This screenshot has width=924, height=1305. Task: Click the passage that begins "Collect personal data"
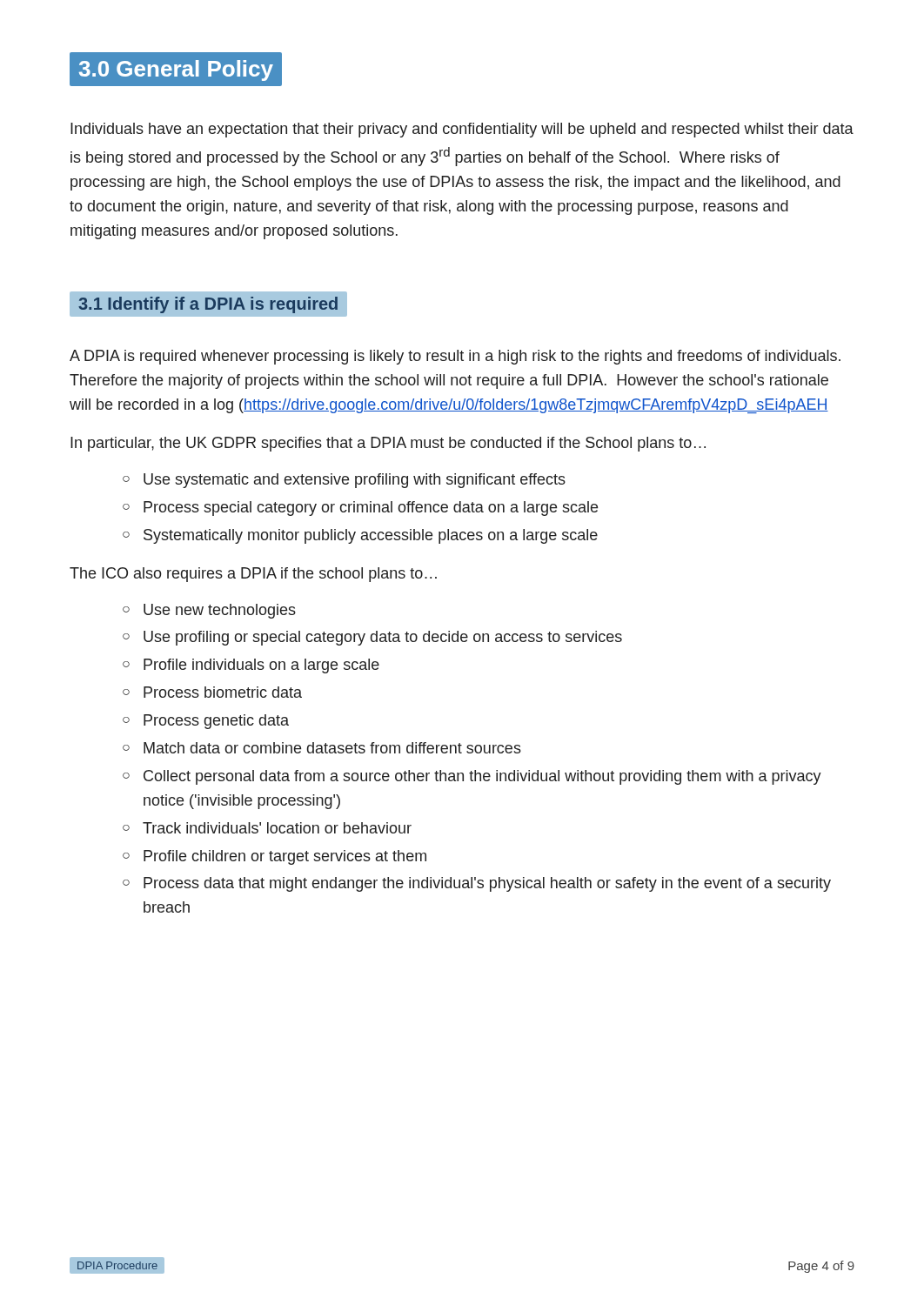(x=482, y=788)
